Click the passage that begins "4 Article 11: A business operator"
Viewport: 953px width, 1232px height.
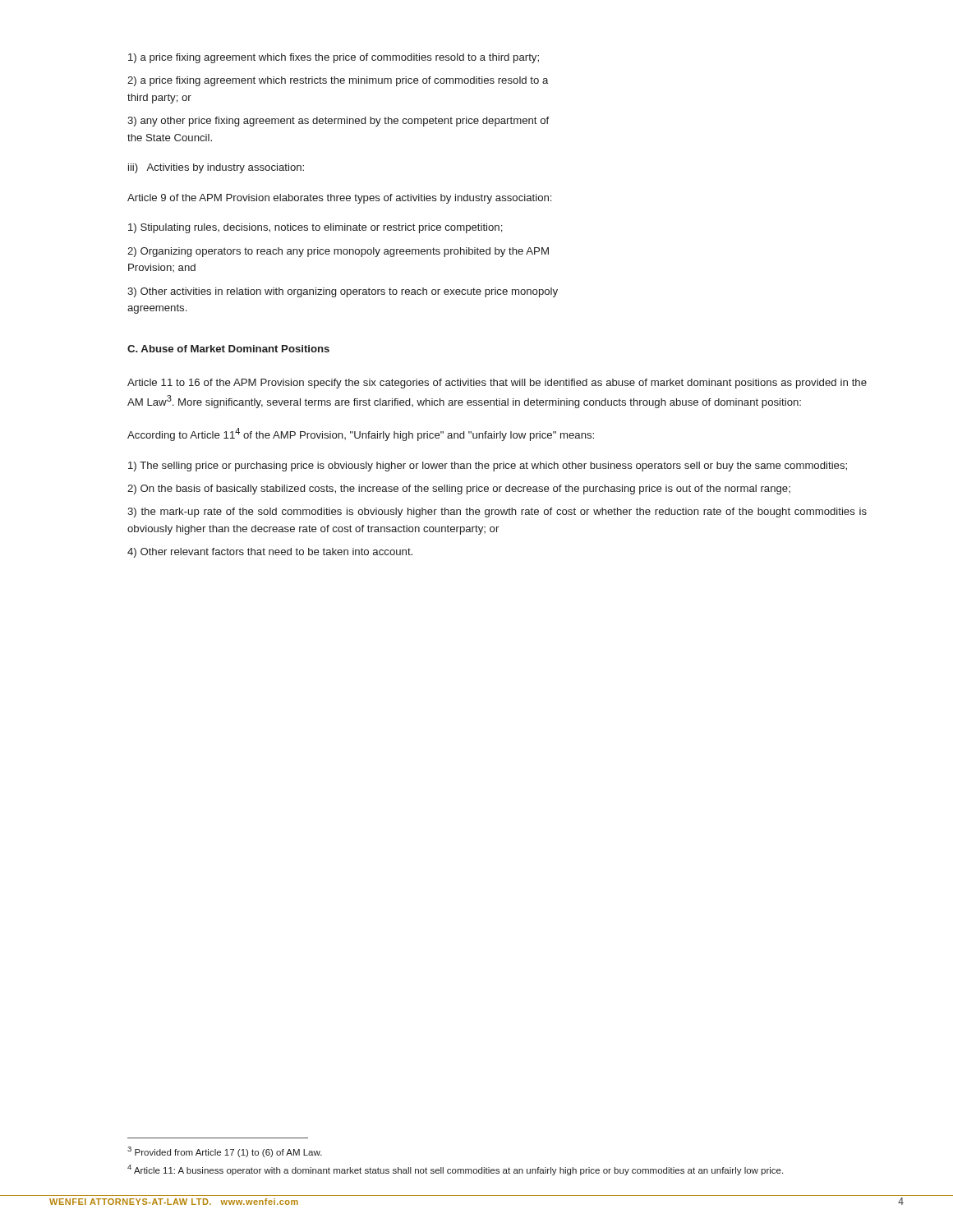[497, 1169]
